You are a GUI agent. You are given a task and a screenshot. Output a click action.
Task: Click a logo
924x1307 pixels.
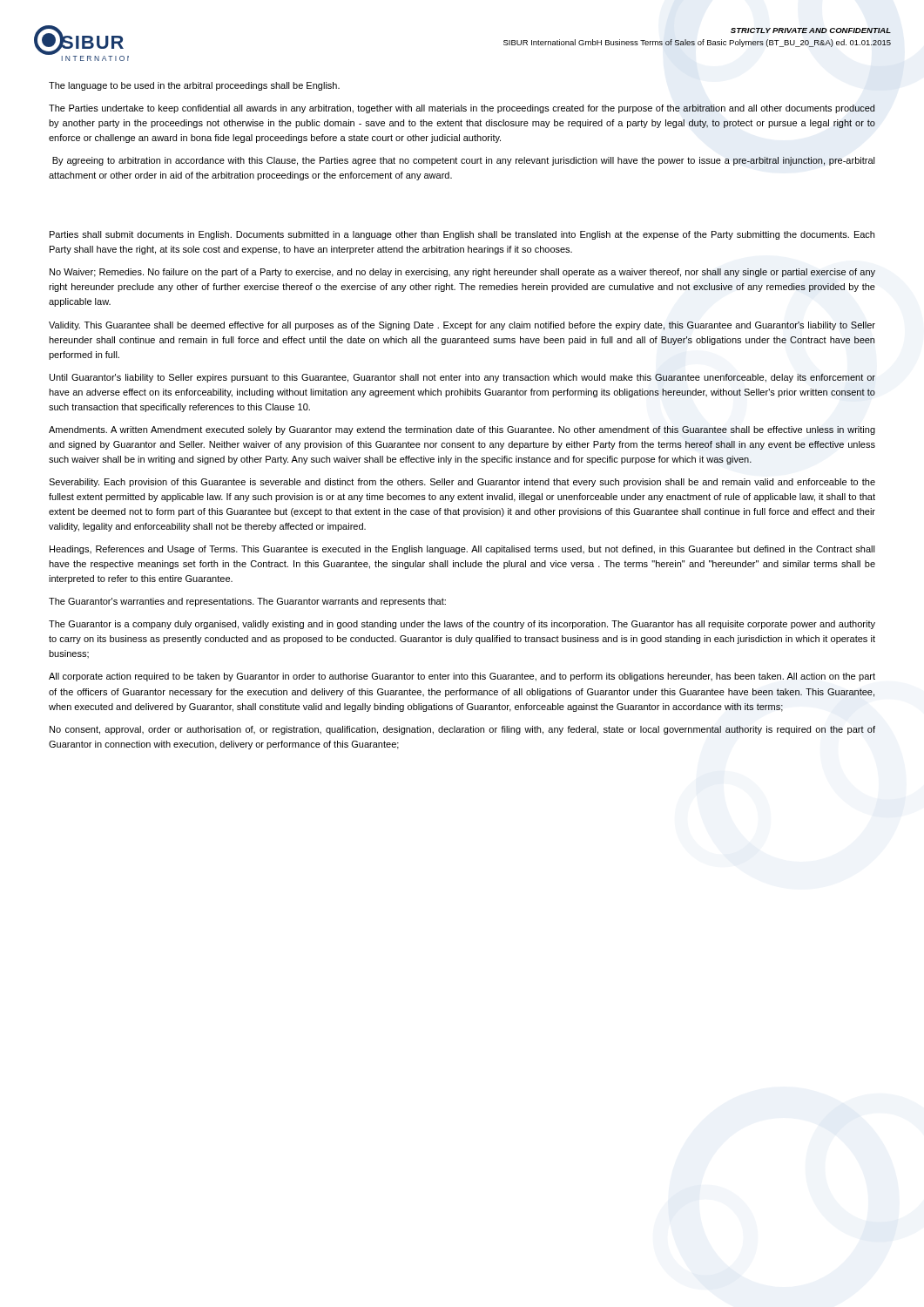(x=81, y=44)
